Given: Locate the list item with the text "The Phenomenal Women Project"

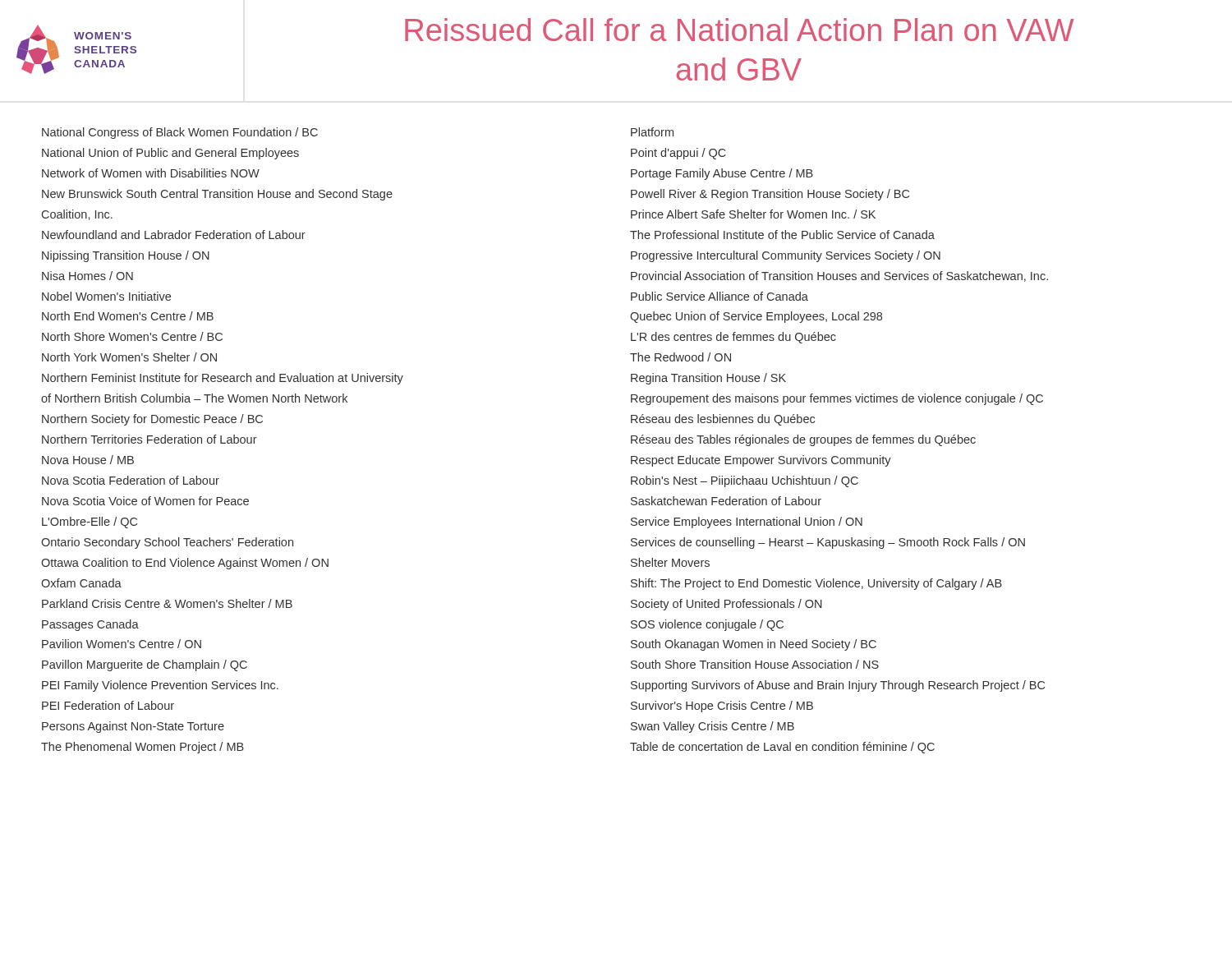Looking at the screenshot, I should point(143,747).
